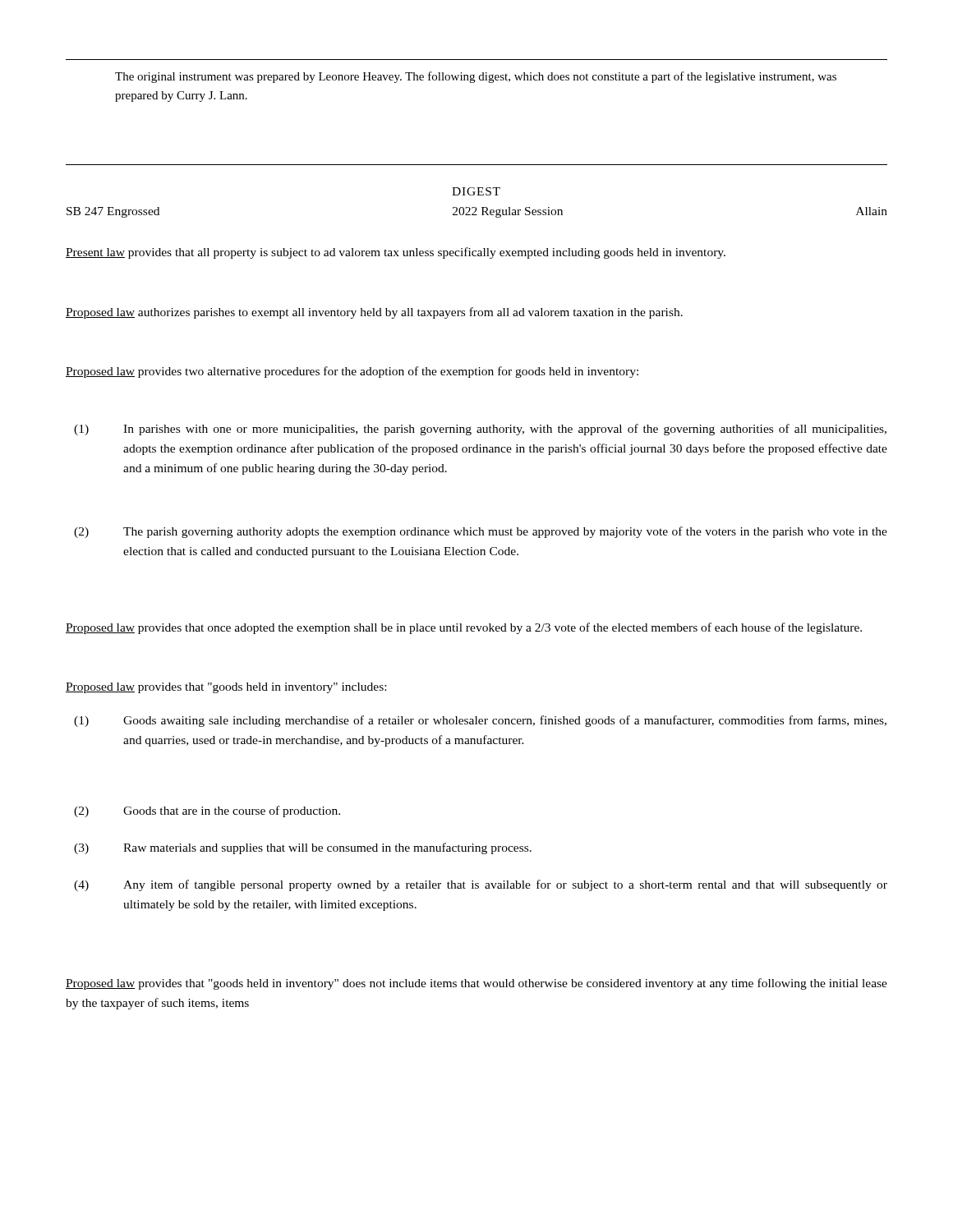This screenshot has height=1232, width=953.
Task: Click on the text starting "(2) The parish governing authority adopts the"
Action: (x=476, y=541)
